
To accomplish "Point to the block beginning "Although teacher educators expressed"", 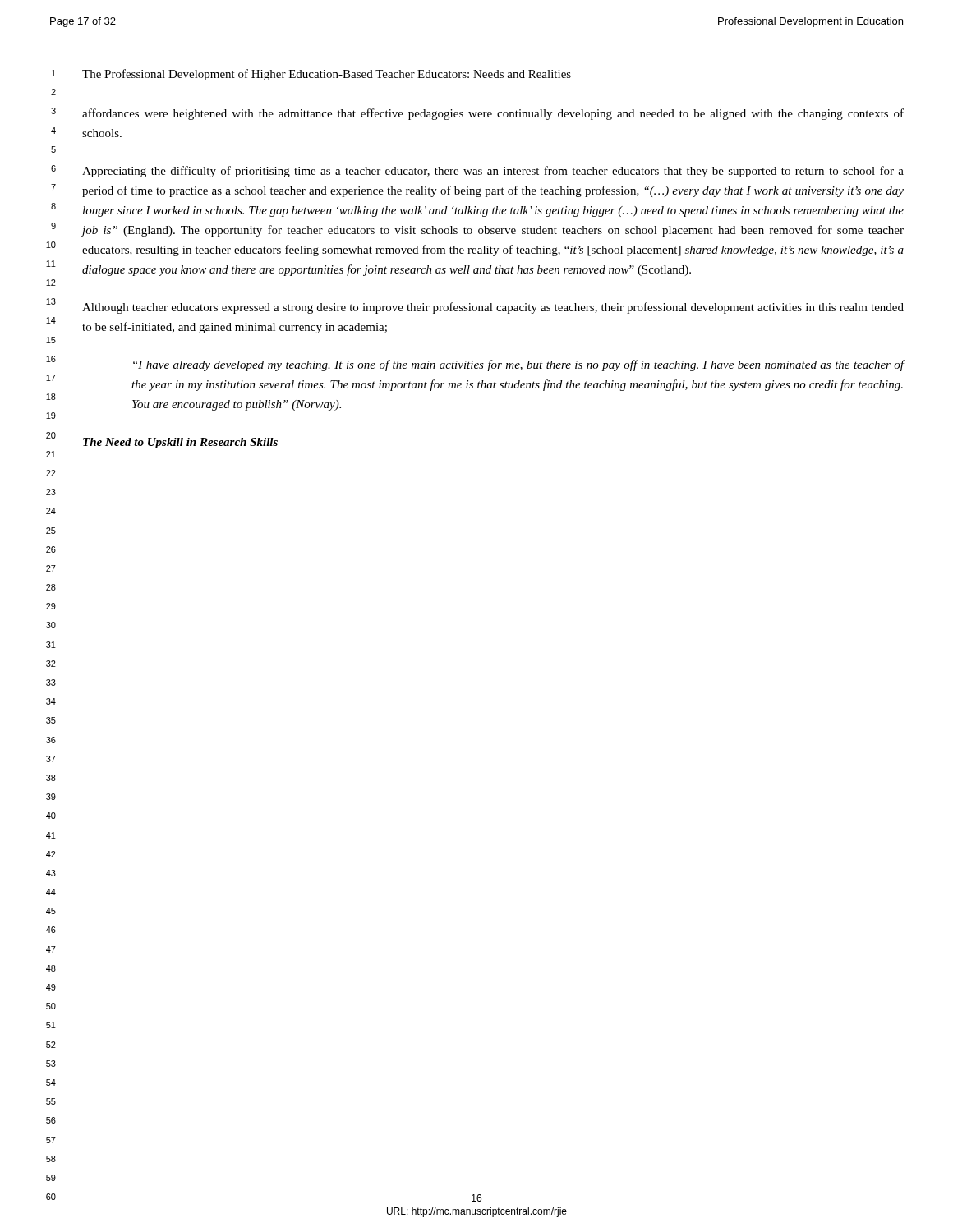I will click(493, 317).
